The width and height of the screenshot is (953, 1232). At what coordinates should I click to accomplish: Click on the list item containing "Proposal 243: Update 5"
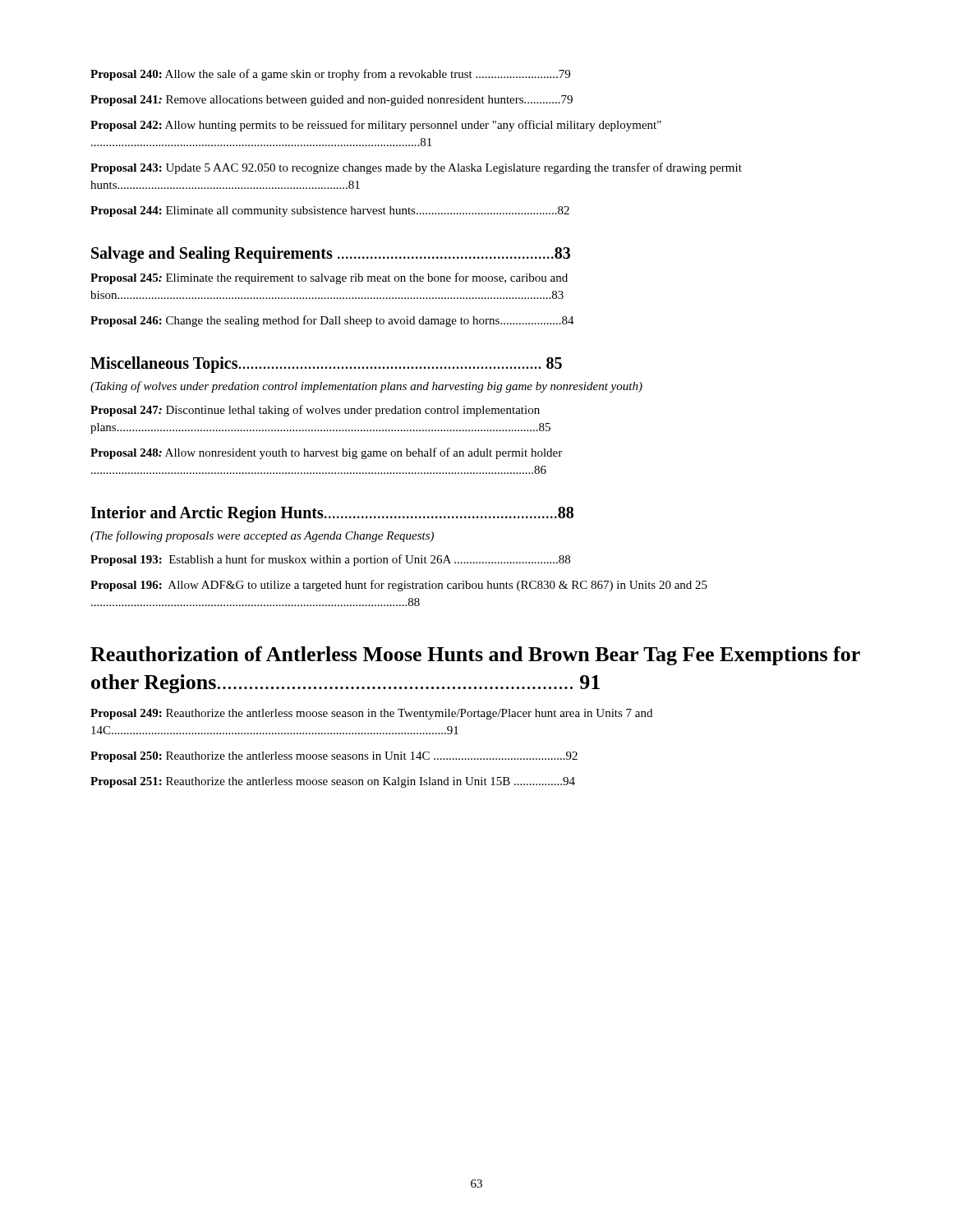click(x=416, y=176)
